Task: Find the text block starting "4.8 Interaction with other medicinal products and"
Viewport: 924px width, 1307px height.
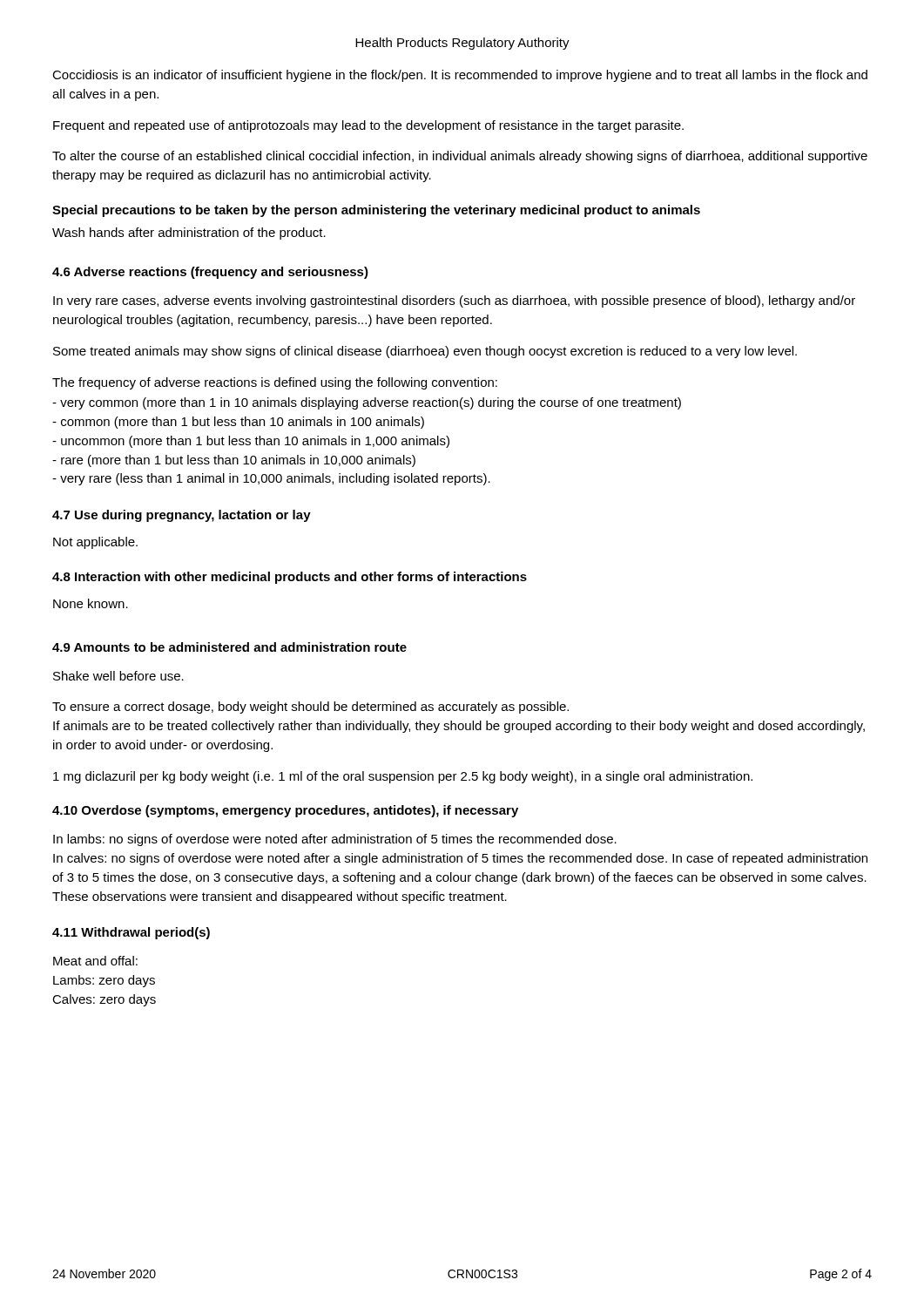Action: coord(290,576)
